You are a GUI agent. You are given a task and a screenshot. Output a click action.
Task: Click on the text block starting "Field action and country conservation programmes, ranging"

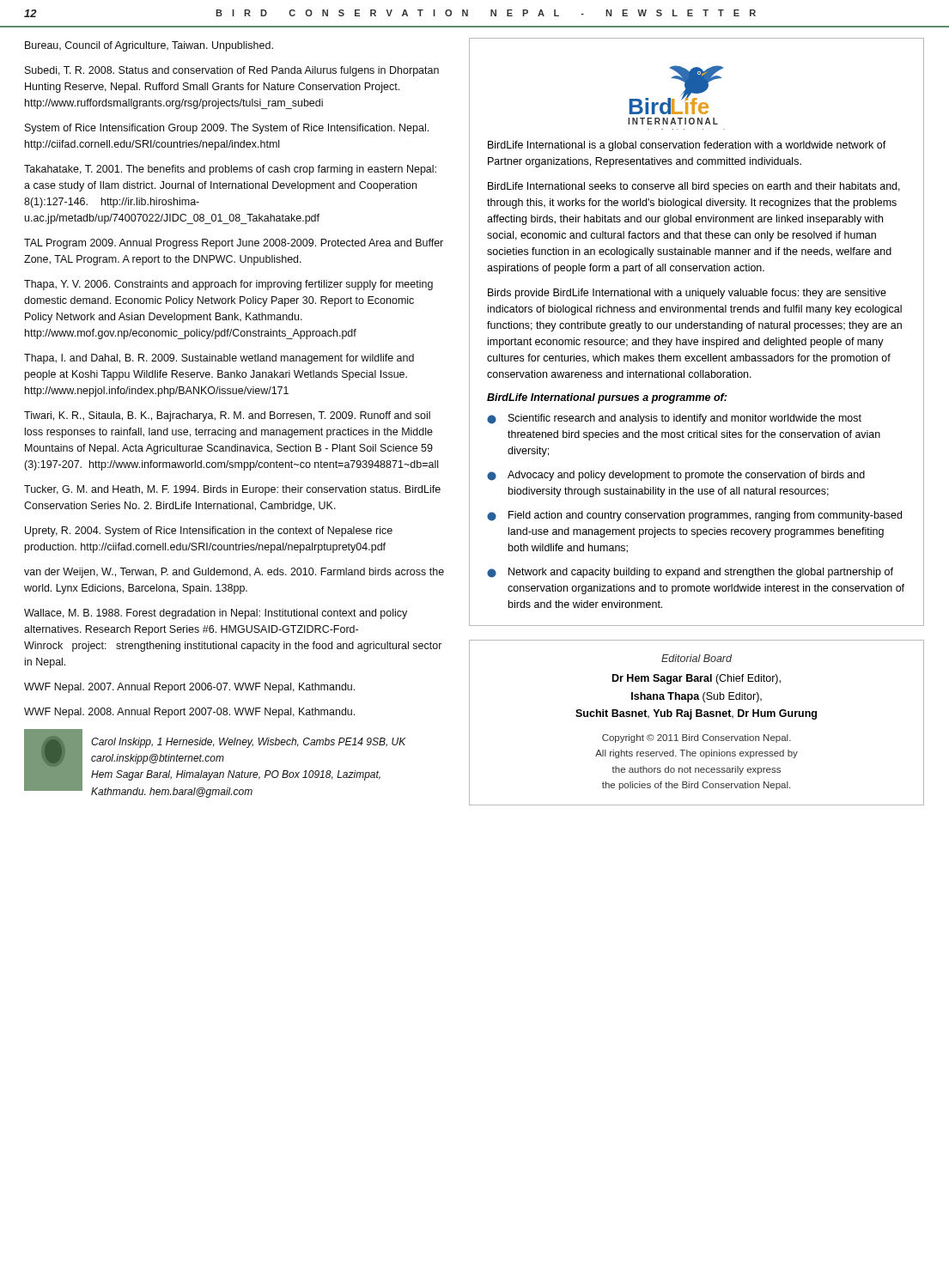(697, 532)
